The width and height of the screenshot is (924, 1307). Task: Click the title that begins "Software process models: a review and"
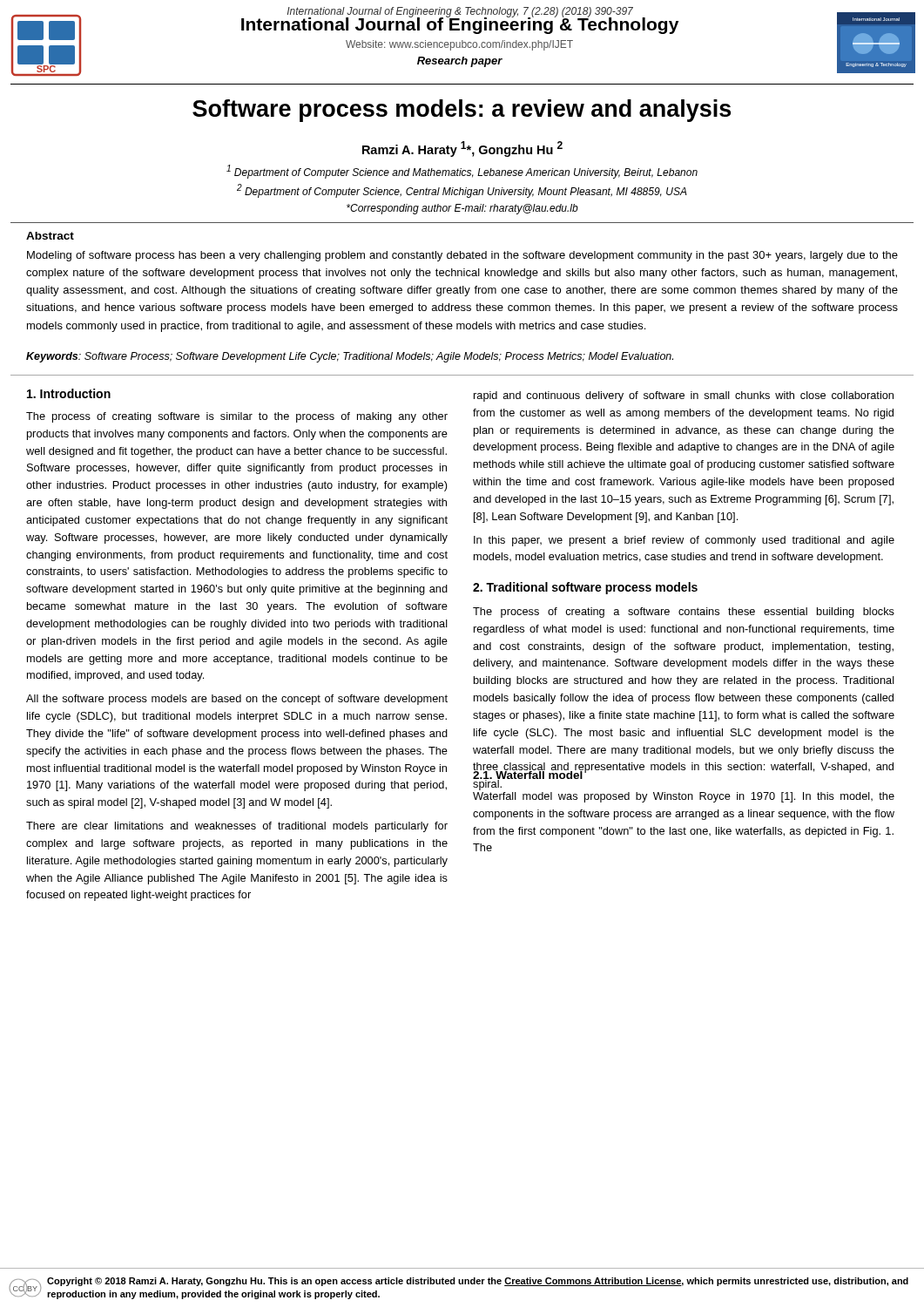click(x=462, y=109)
